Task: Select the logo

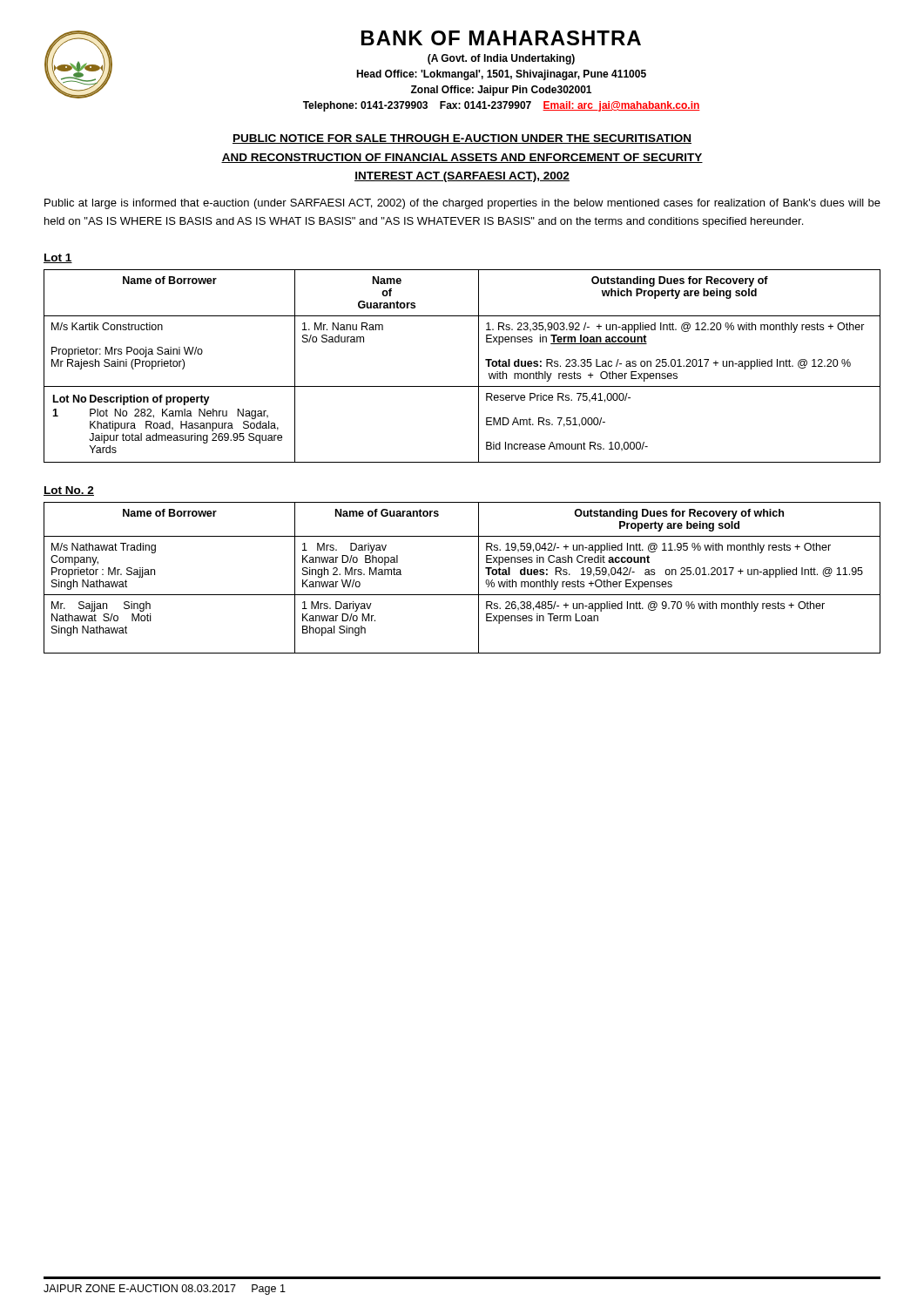Action: [83, 66]
